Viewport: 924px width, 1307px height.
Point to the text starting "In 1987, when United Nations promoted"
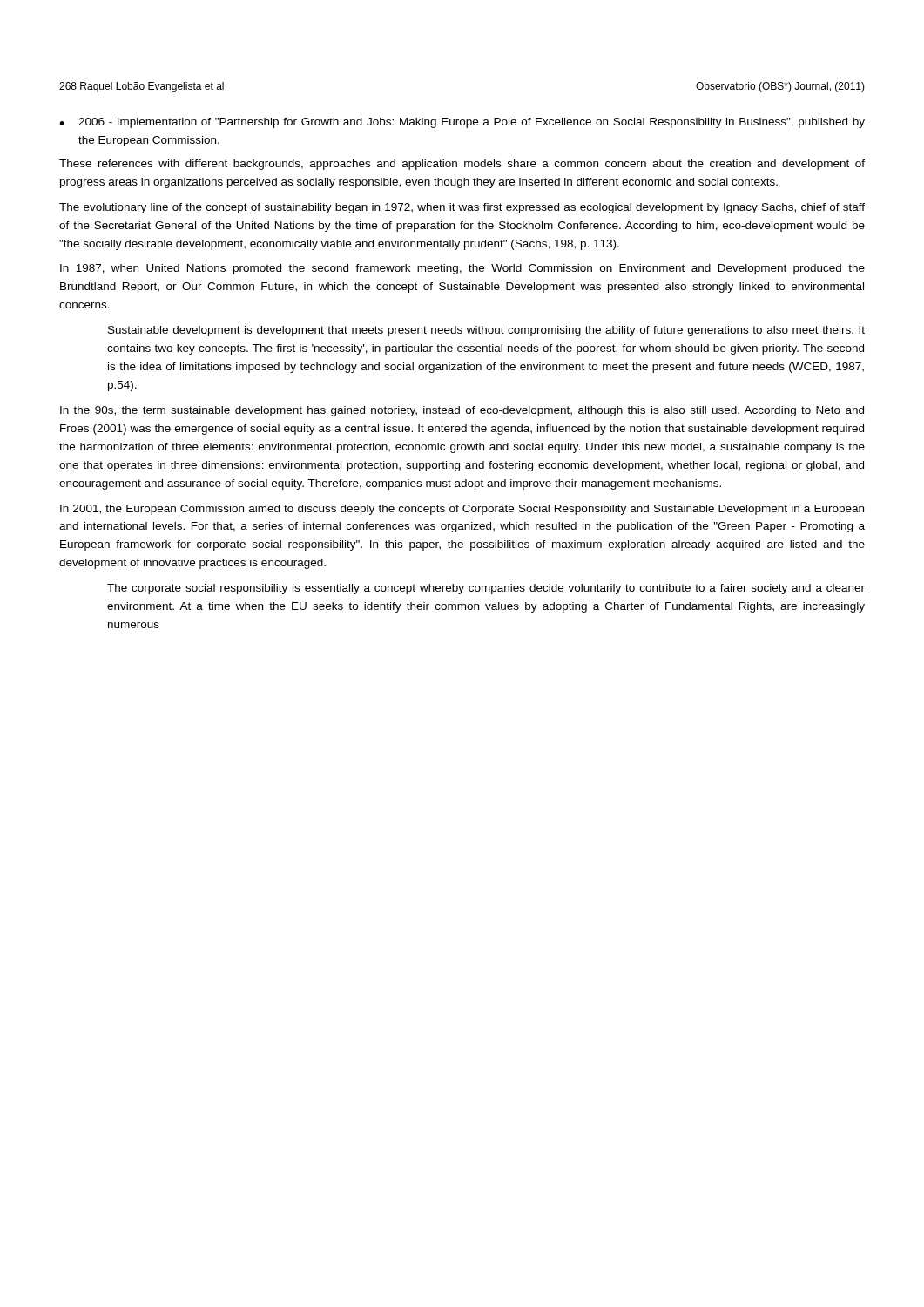(462, 287)
